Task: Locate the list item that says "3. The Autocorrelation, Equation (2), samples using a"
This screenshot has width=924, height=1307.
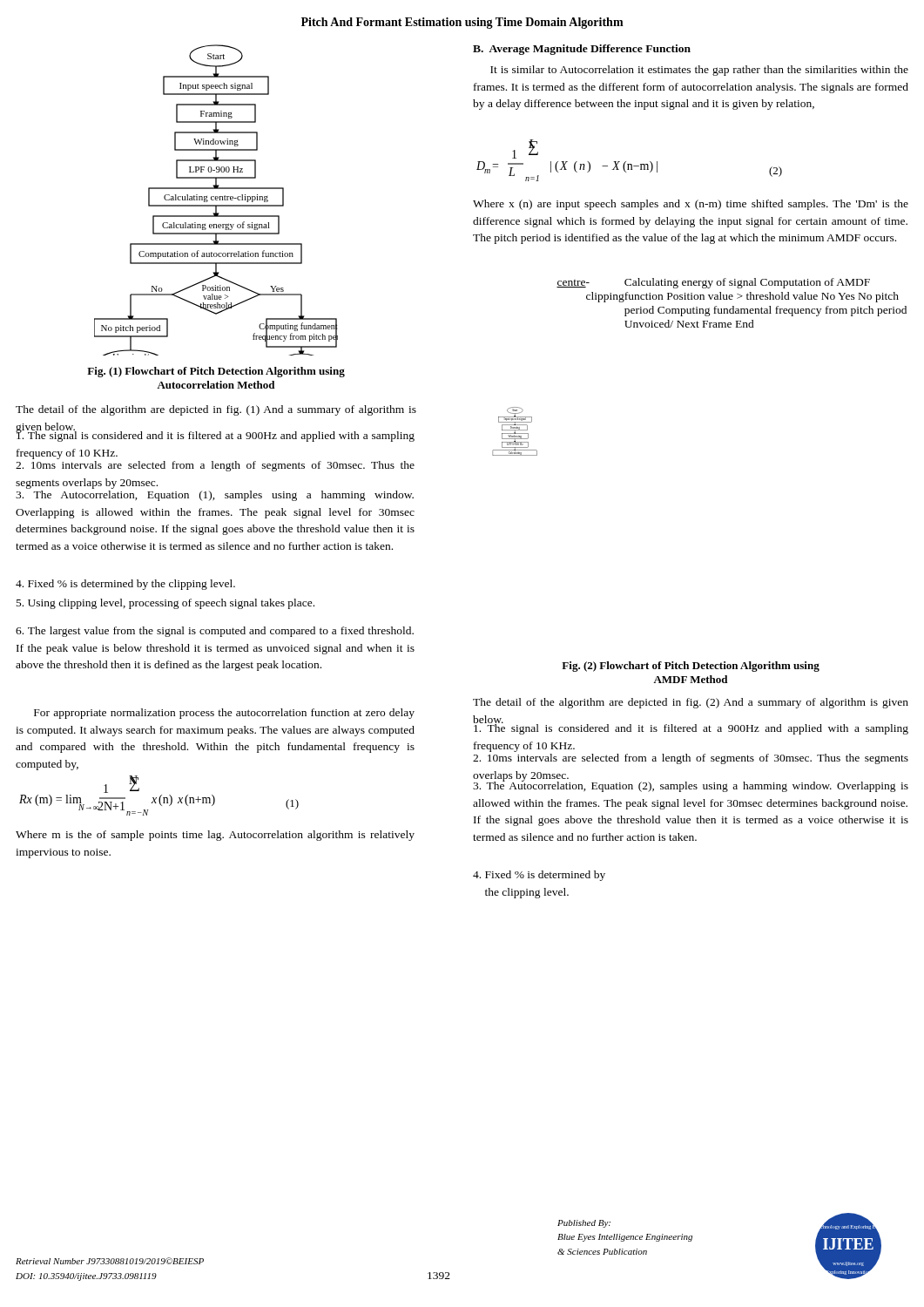Action: click(x=691, y=811)
